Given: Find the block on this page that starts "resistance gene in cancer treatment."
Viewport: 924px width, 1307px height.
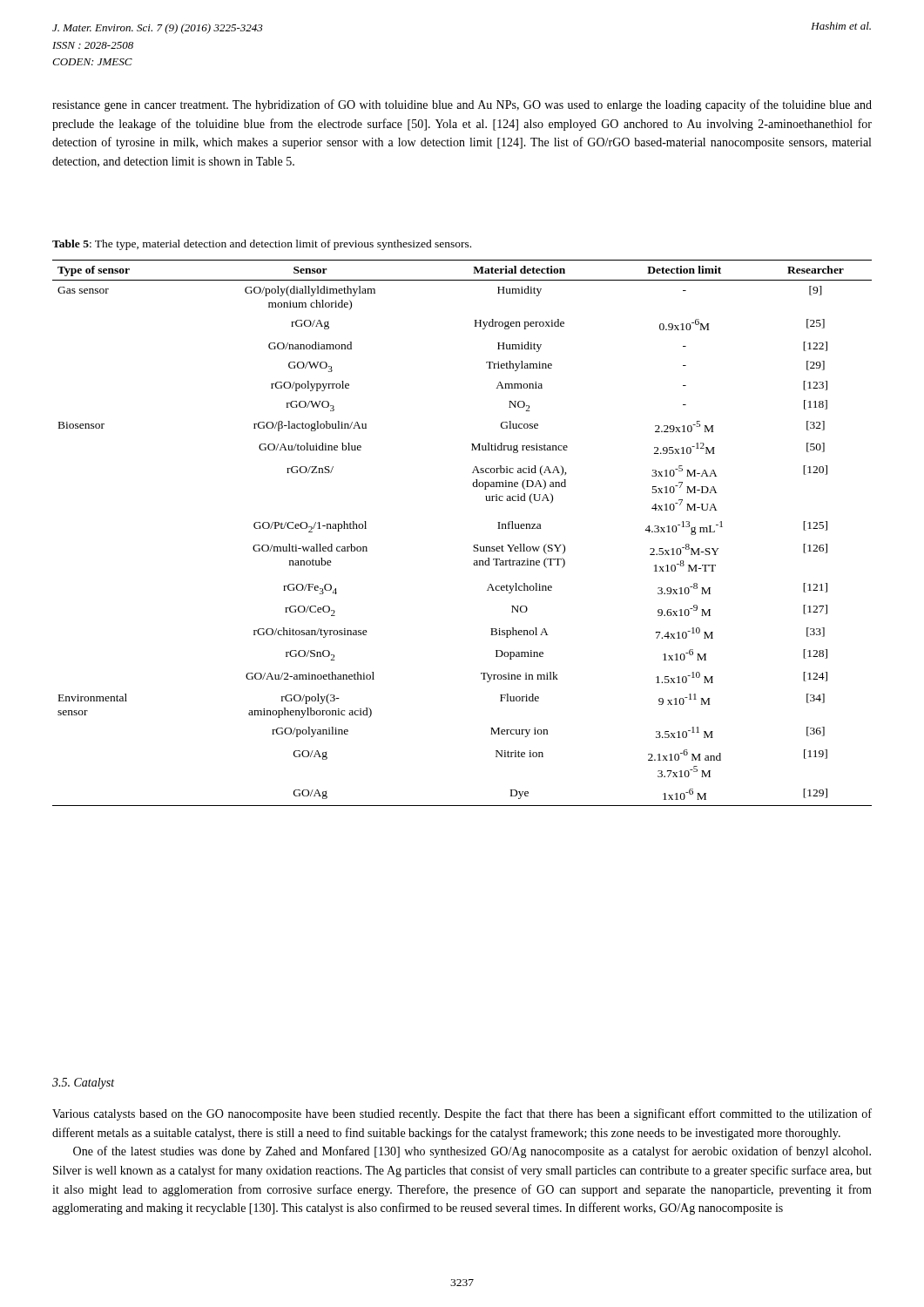Looking at the screenshot, I should tap(462, 133).
